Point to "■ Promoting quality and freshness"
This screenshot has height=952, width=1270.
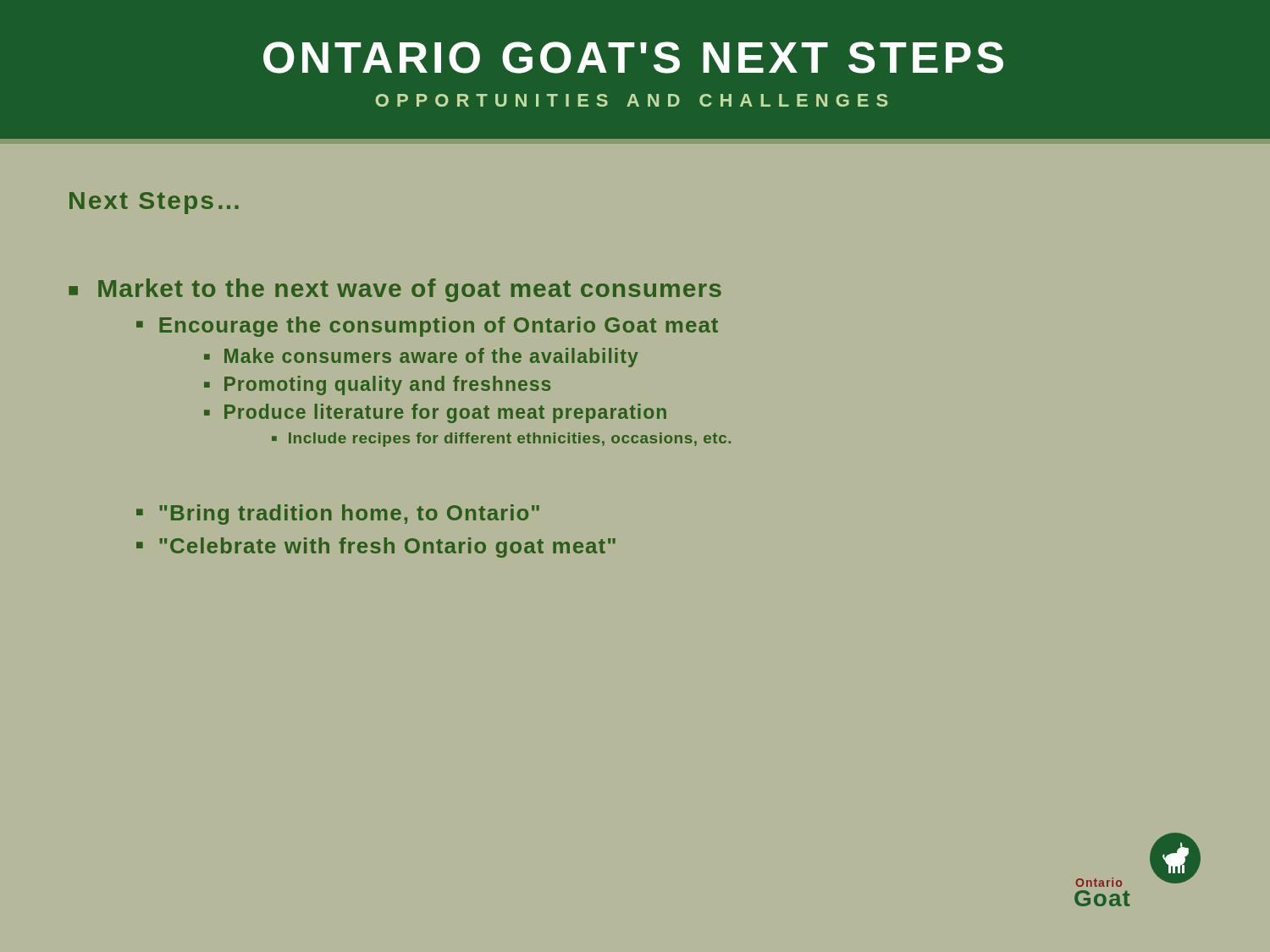[377, 385]
